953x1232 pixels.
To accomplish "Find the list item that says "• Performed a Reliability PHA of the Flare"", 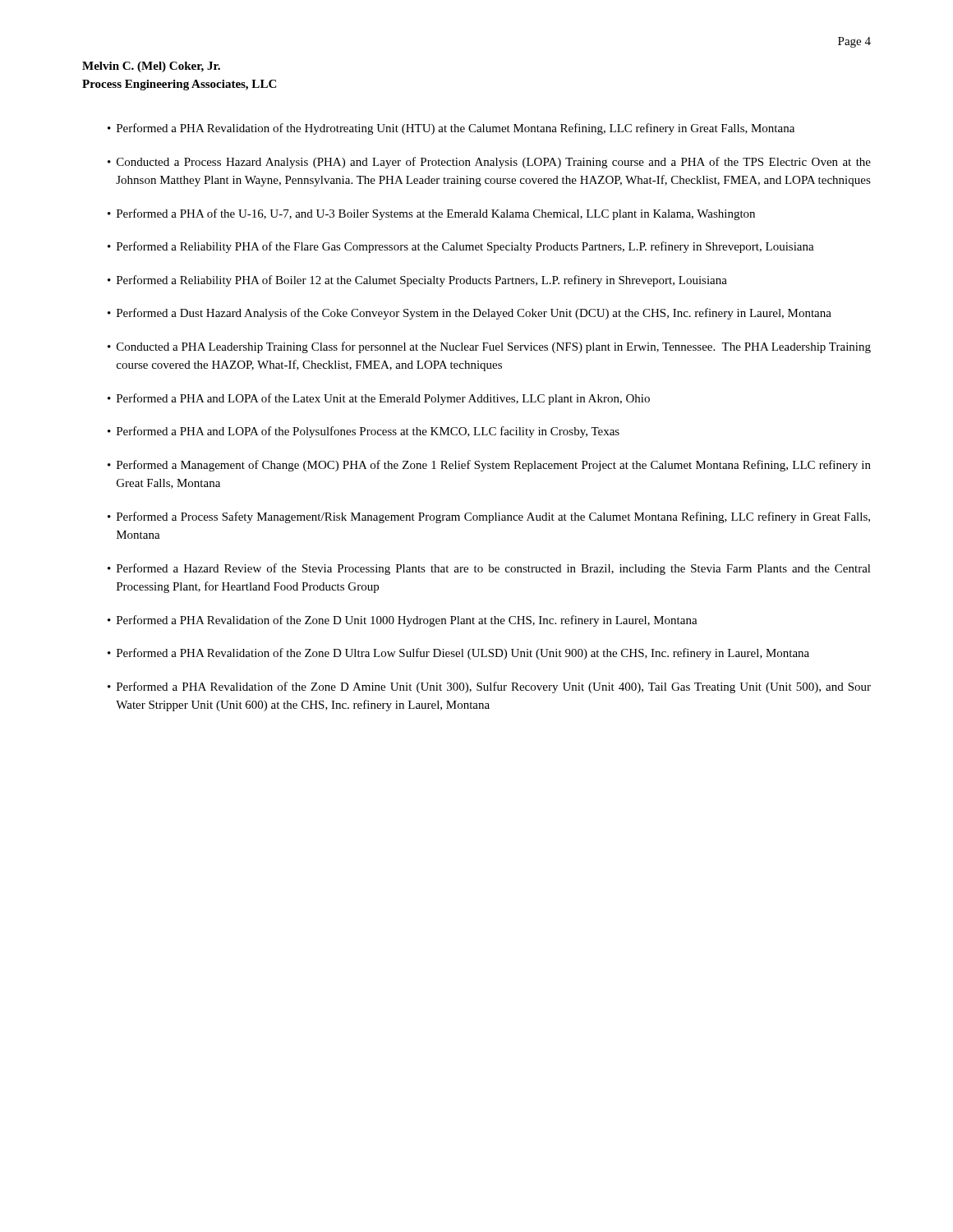I will coord(476,247).
